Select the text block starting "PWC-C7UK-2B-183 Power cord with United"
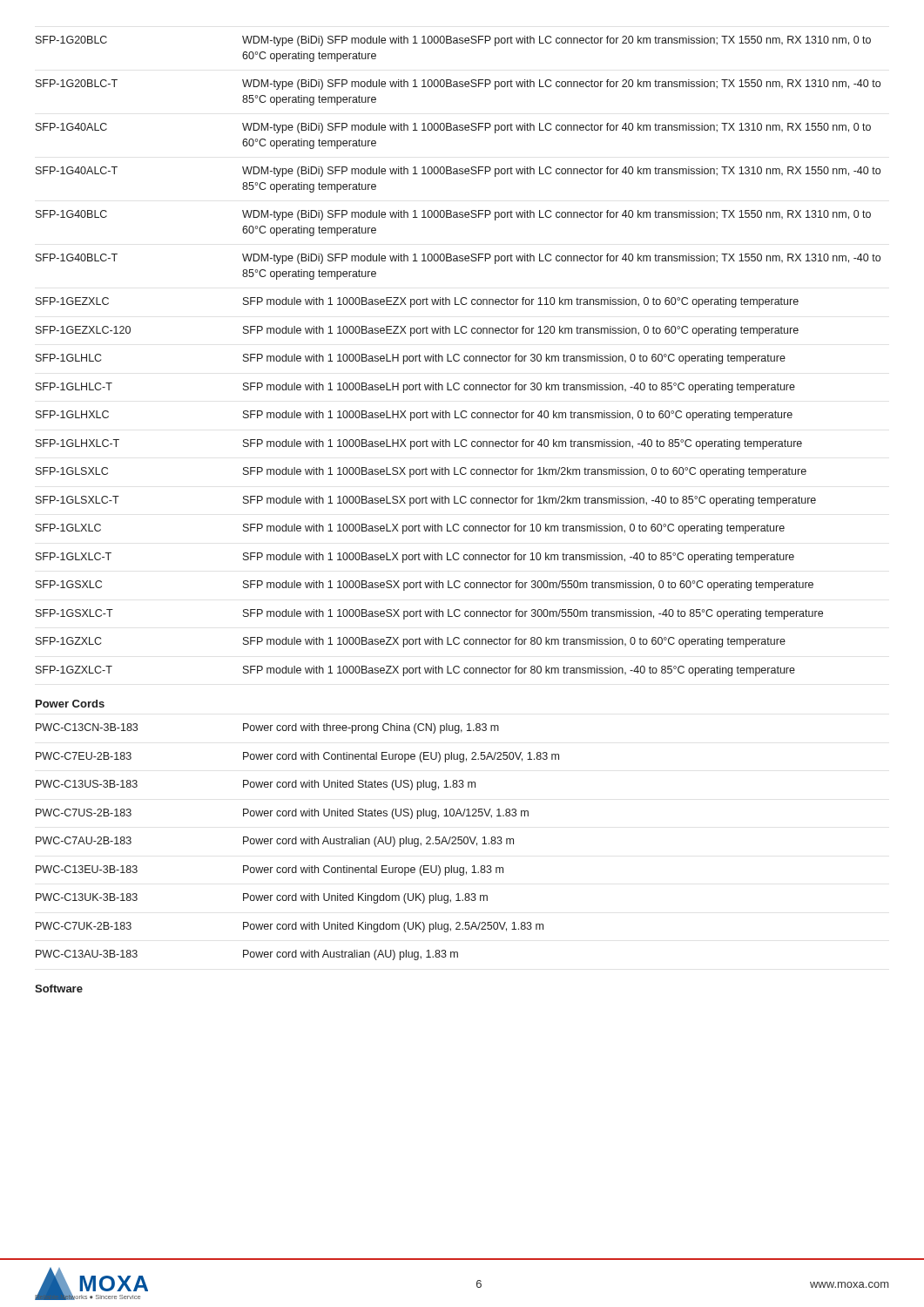This screenshot has width=924, height=1307. coord(462,926)
